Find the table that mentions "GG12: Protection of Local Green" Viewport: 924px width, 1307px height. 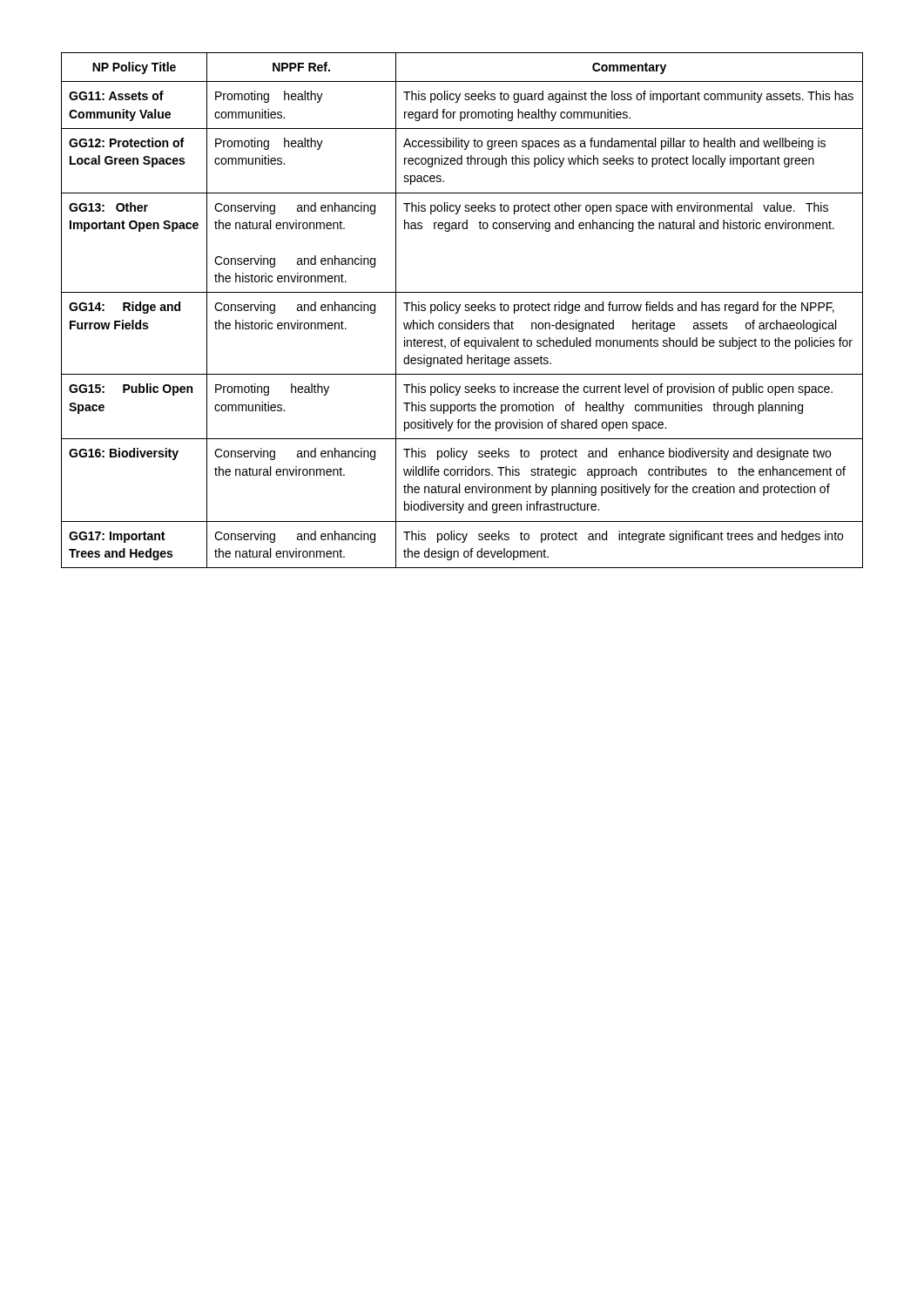point(462,310)
